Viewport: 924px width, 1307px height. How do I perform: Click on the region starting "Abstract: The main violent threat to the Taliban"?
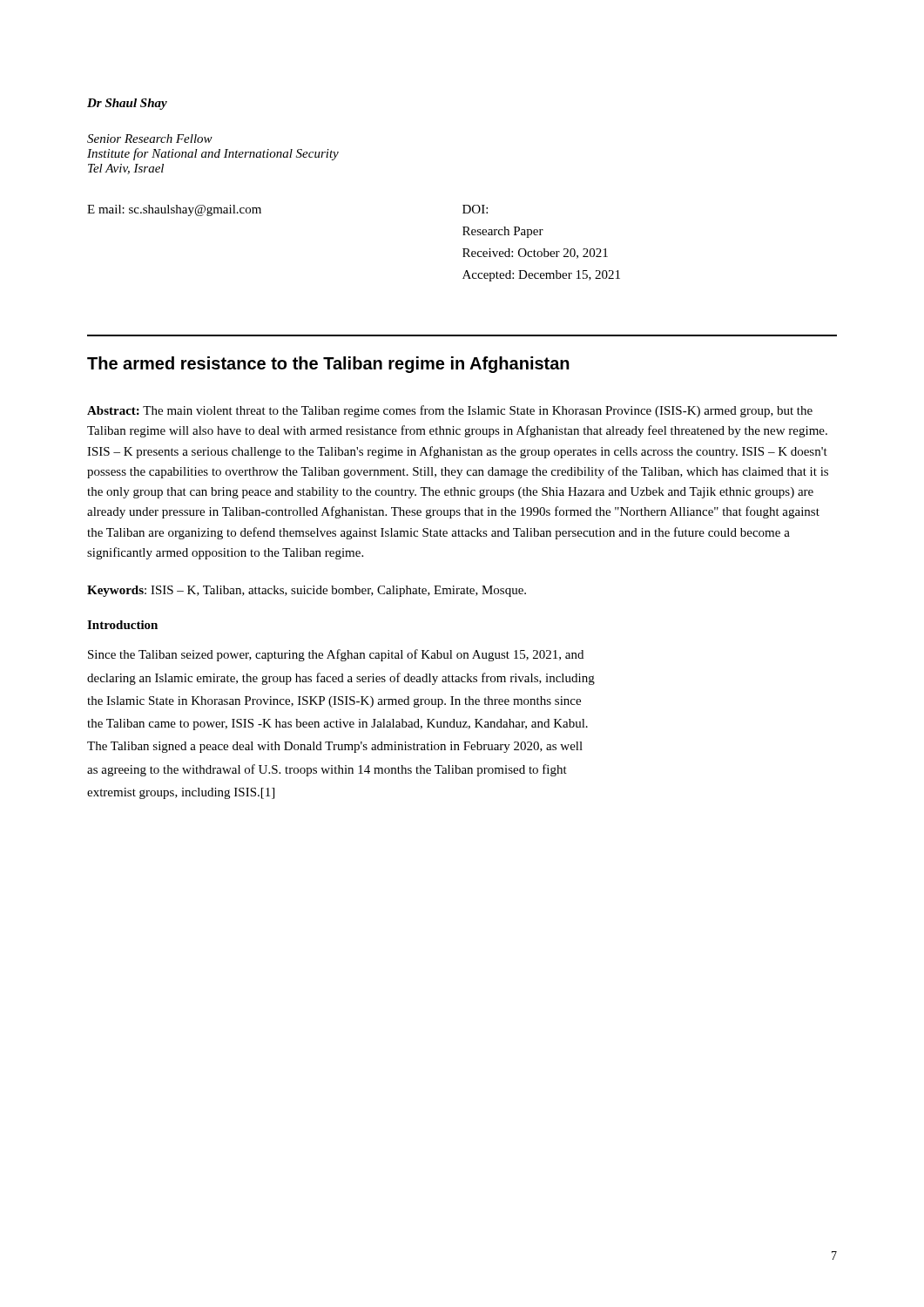[x=462, y=482]
